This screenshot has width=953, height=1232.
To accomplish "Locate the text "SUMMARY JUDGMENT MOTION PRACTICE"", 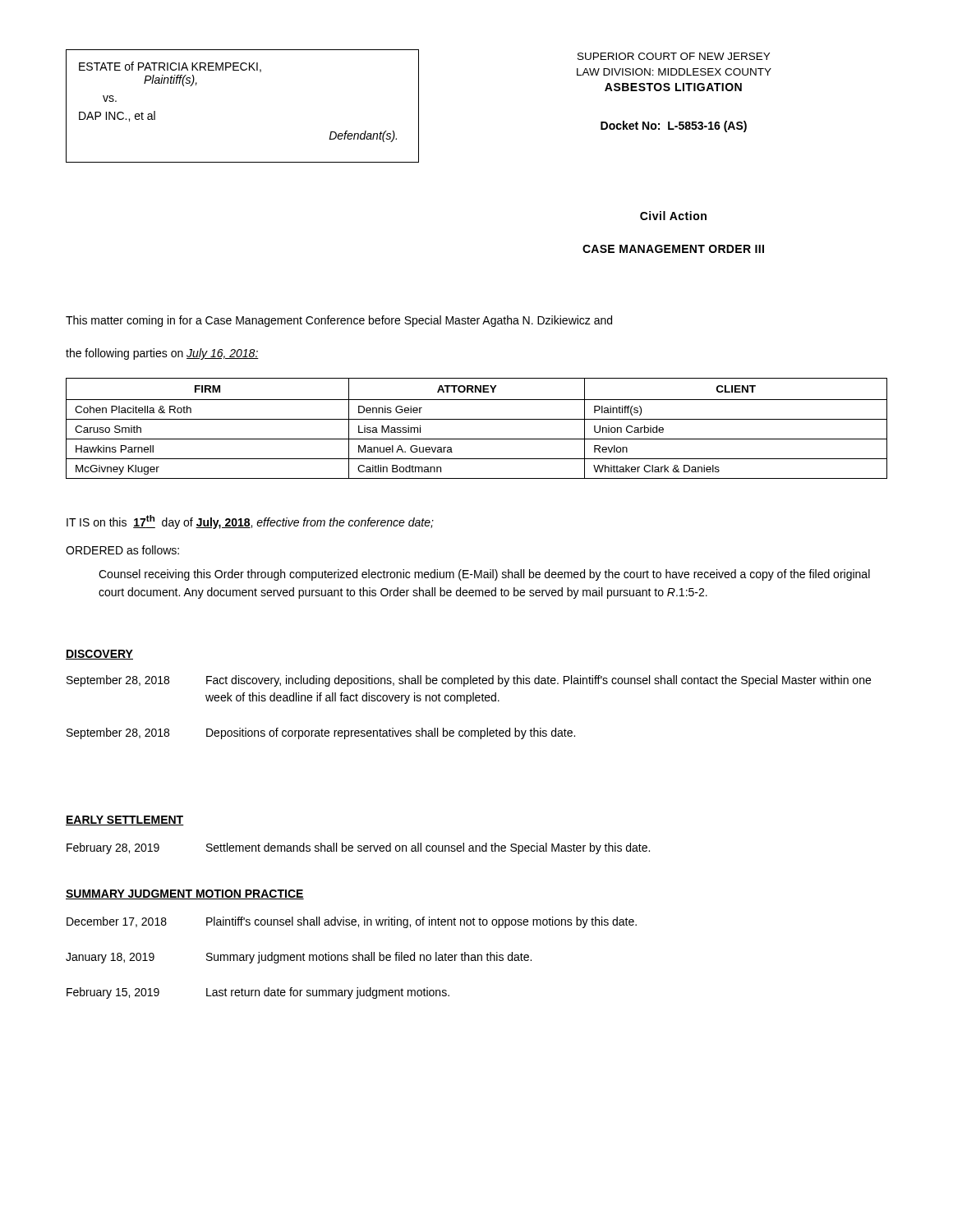I will point(185,894).
